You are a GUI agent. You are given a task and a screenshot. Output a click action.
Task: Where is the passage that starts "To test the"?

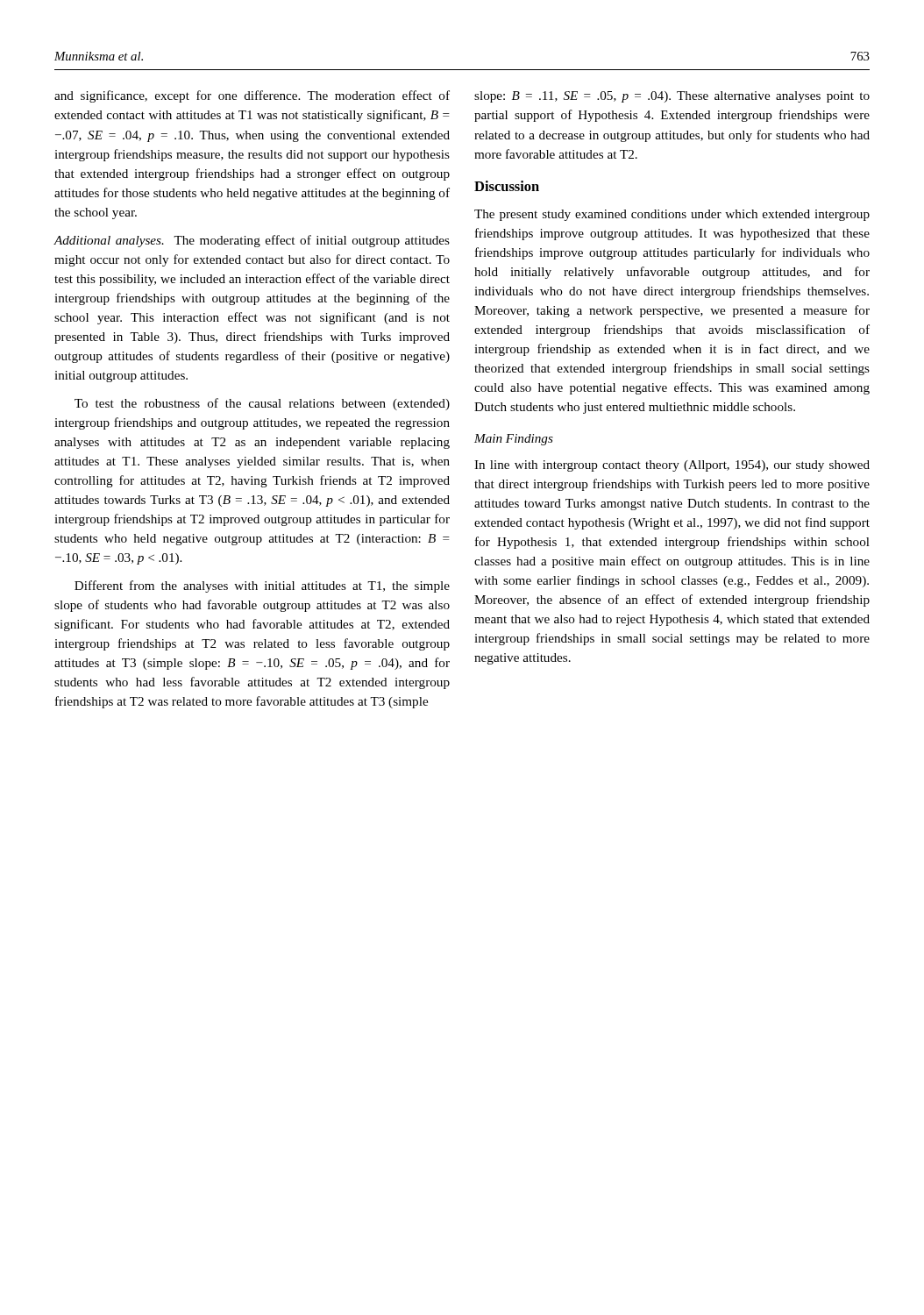(x=252, y=481)
